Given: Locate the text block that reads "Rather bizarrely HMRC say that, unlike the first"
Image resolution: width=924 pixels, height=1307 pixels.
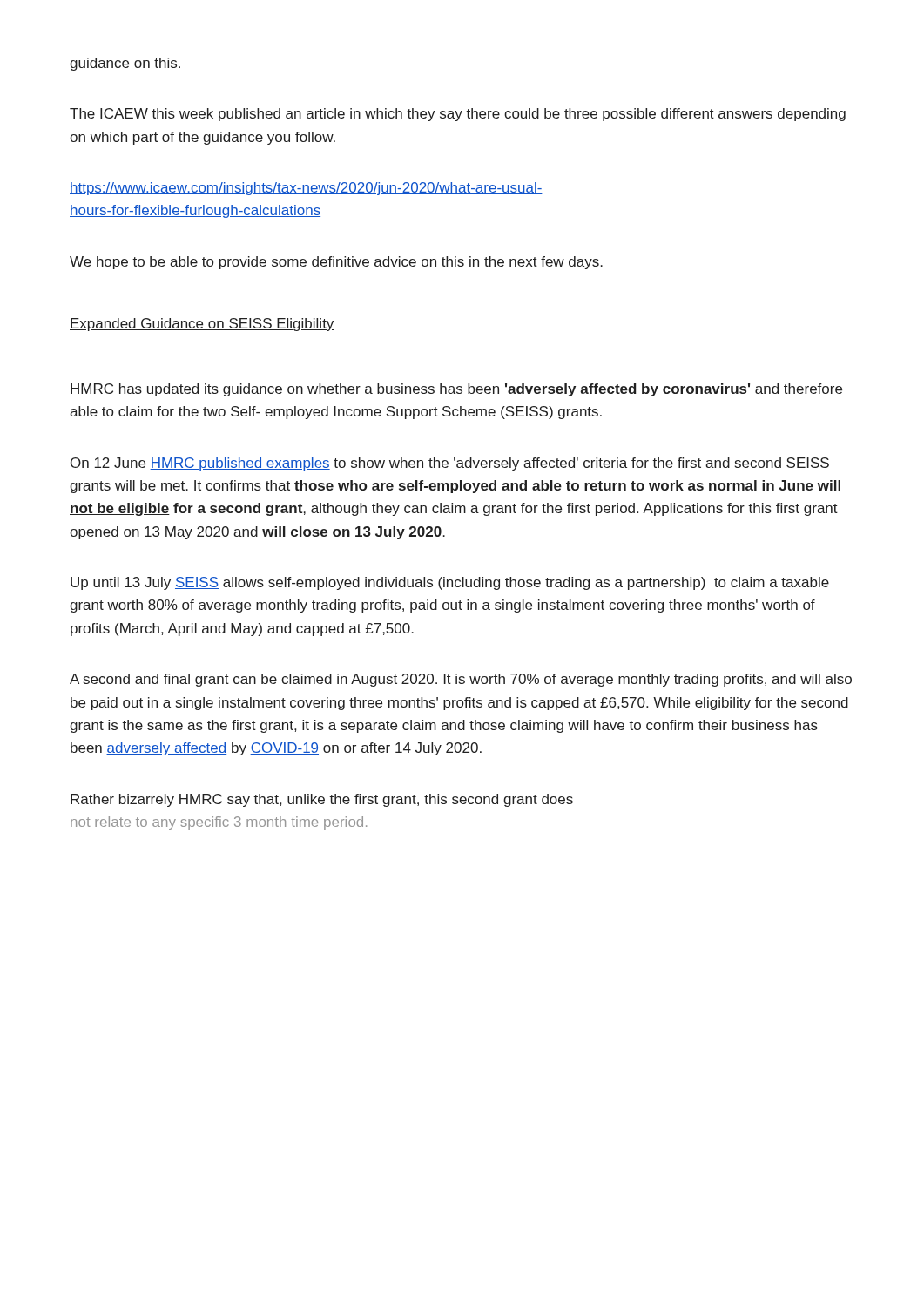Looking at the screenshot, I should tap(321, 810).
